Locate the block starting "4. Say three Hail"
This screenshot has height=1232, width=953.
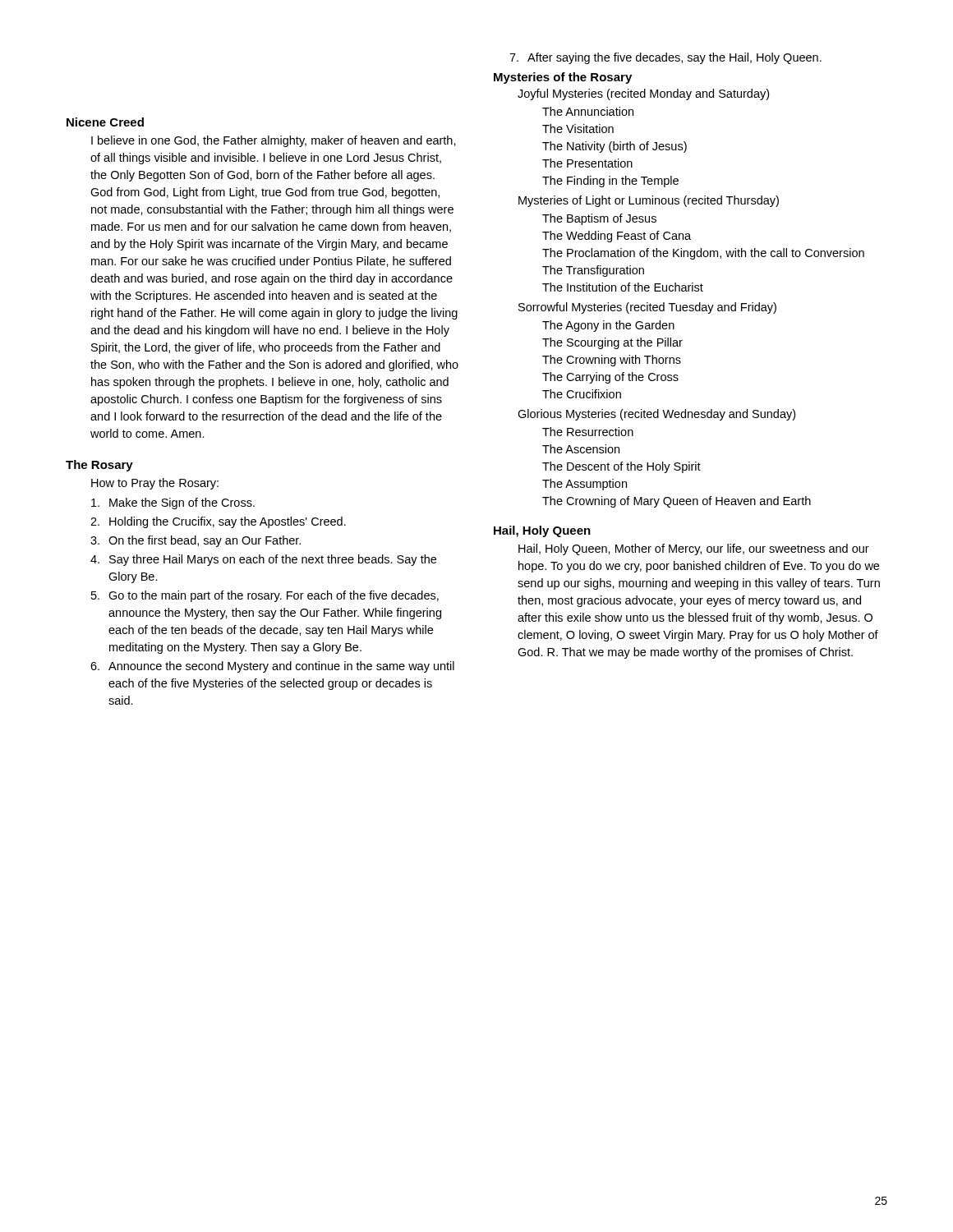[x=275, y=569]
